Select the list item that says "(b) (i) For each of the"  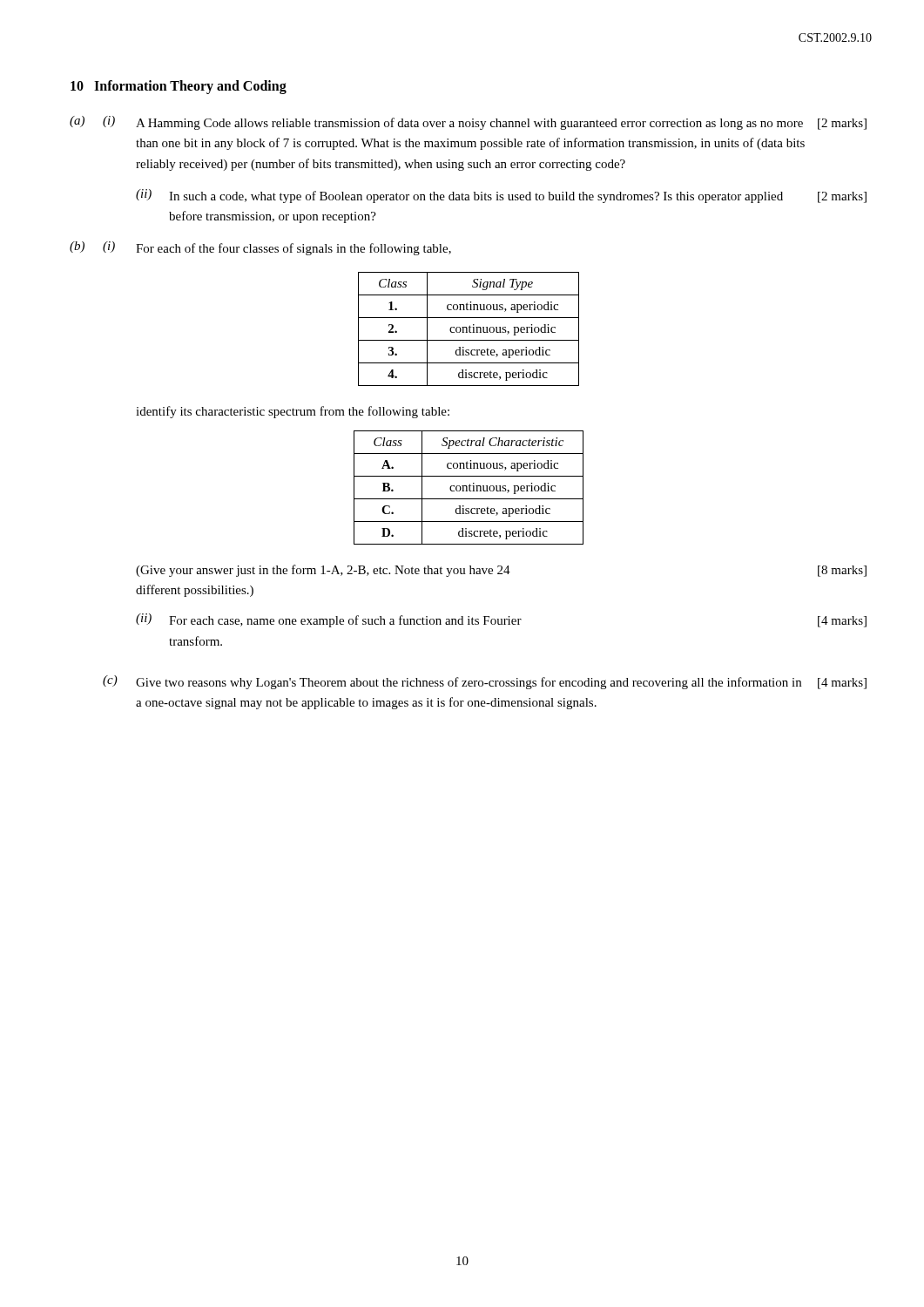pyautogui.click(x=260, y=248)
